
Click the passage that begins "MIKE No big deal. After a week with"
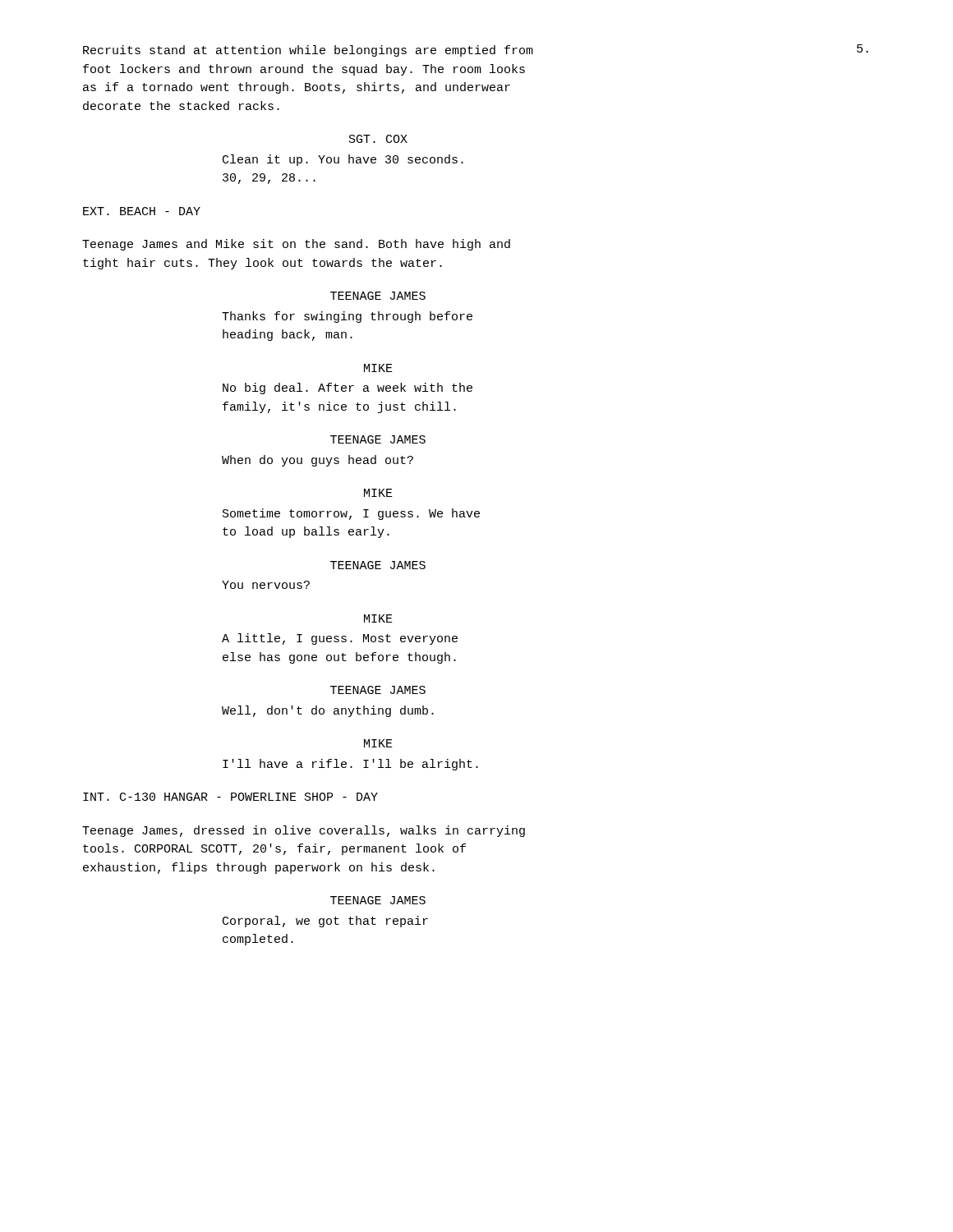click(378, 389)
